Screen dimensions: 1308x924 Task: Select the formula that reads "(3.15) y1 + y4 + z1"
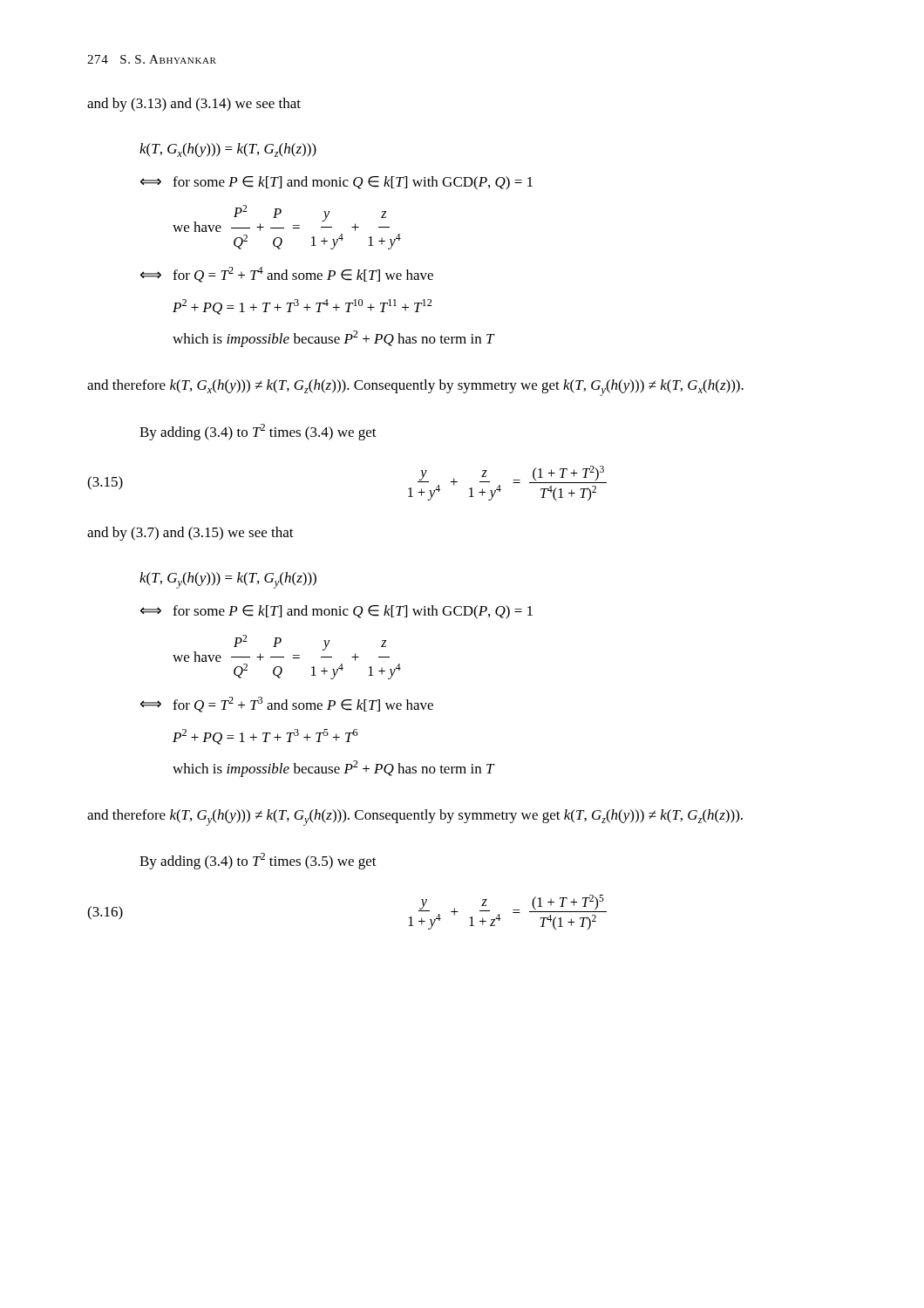click(x=462, y=483)
